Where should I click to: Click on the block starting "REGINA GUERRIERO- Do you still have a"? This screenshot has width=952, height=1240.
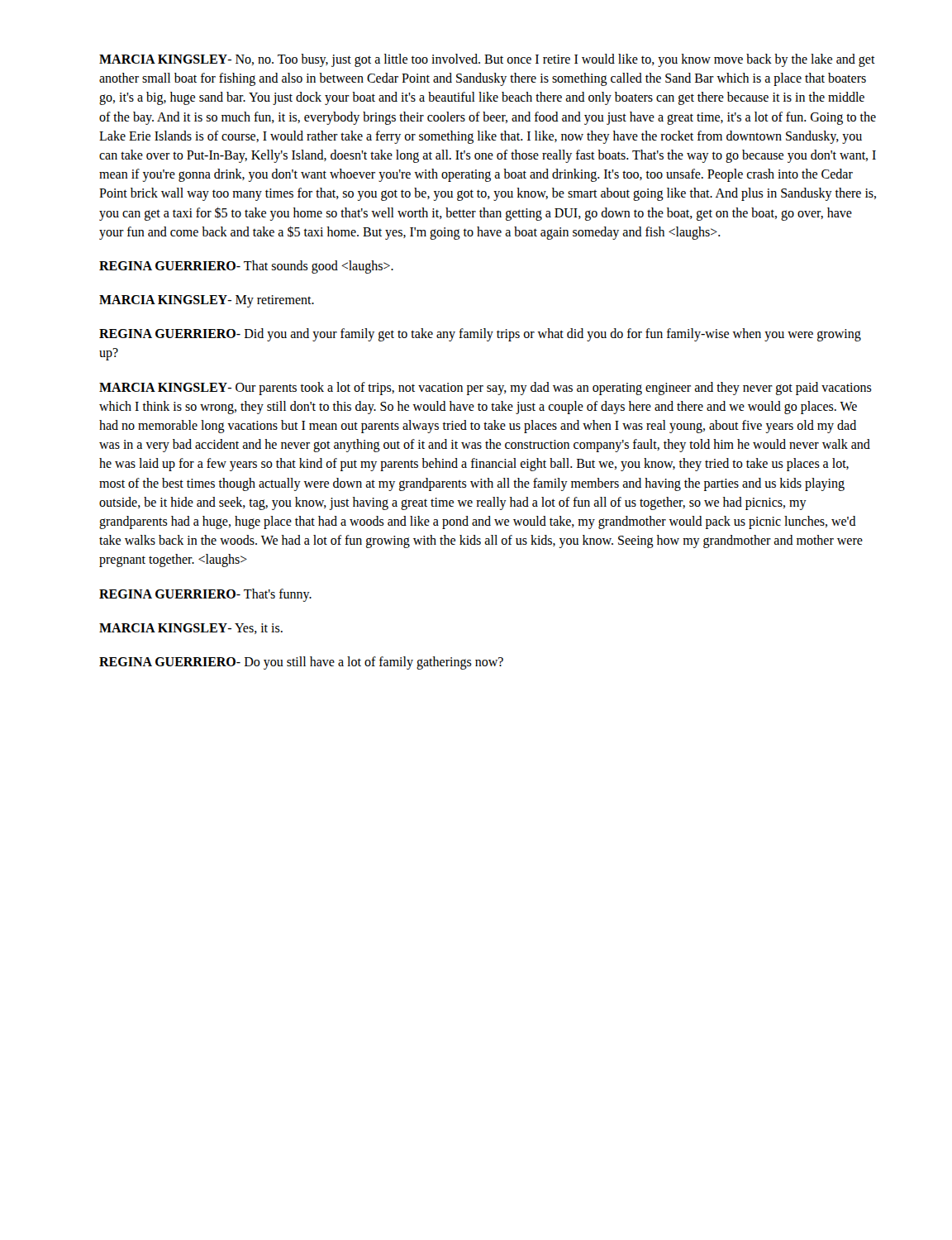point(301,662)
